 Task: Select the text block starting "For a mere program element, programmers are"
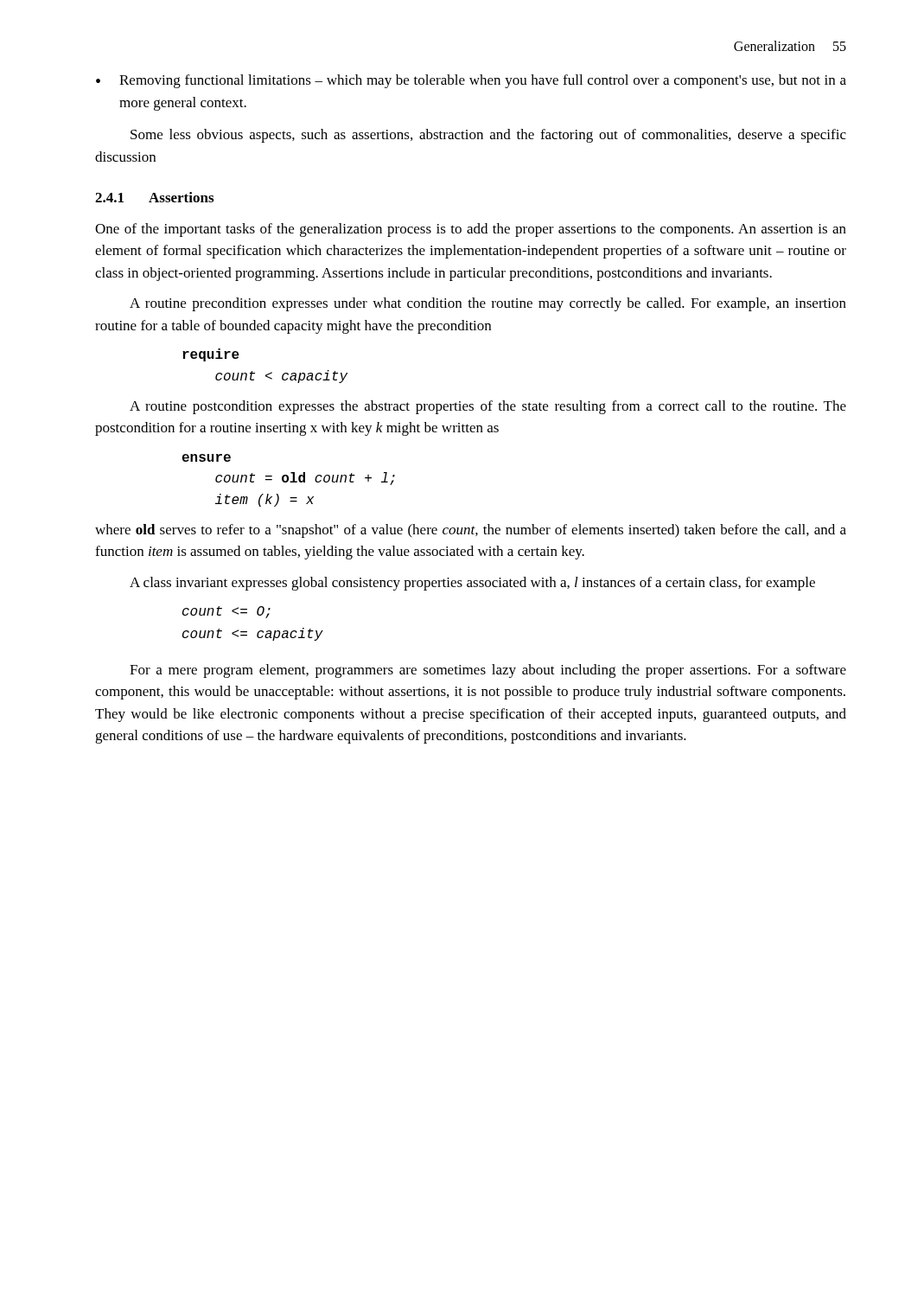click(x=471, y=702)
